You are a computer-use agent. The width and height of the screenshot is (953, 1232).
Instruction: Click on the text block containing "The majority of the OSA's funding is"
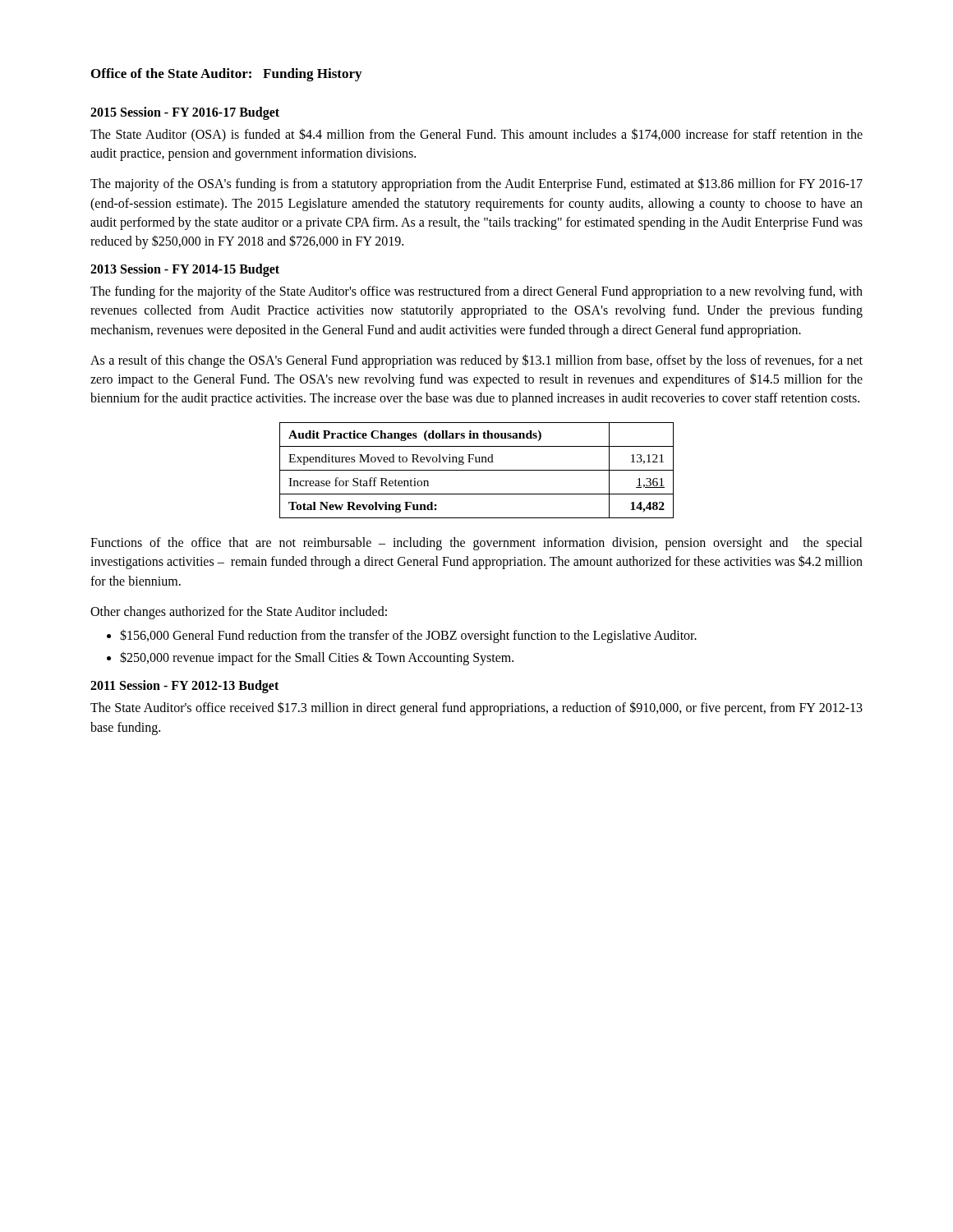[x=476, y=212]
